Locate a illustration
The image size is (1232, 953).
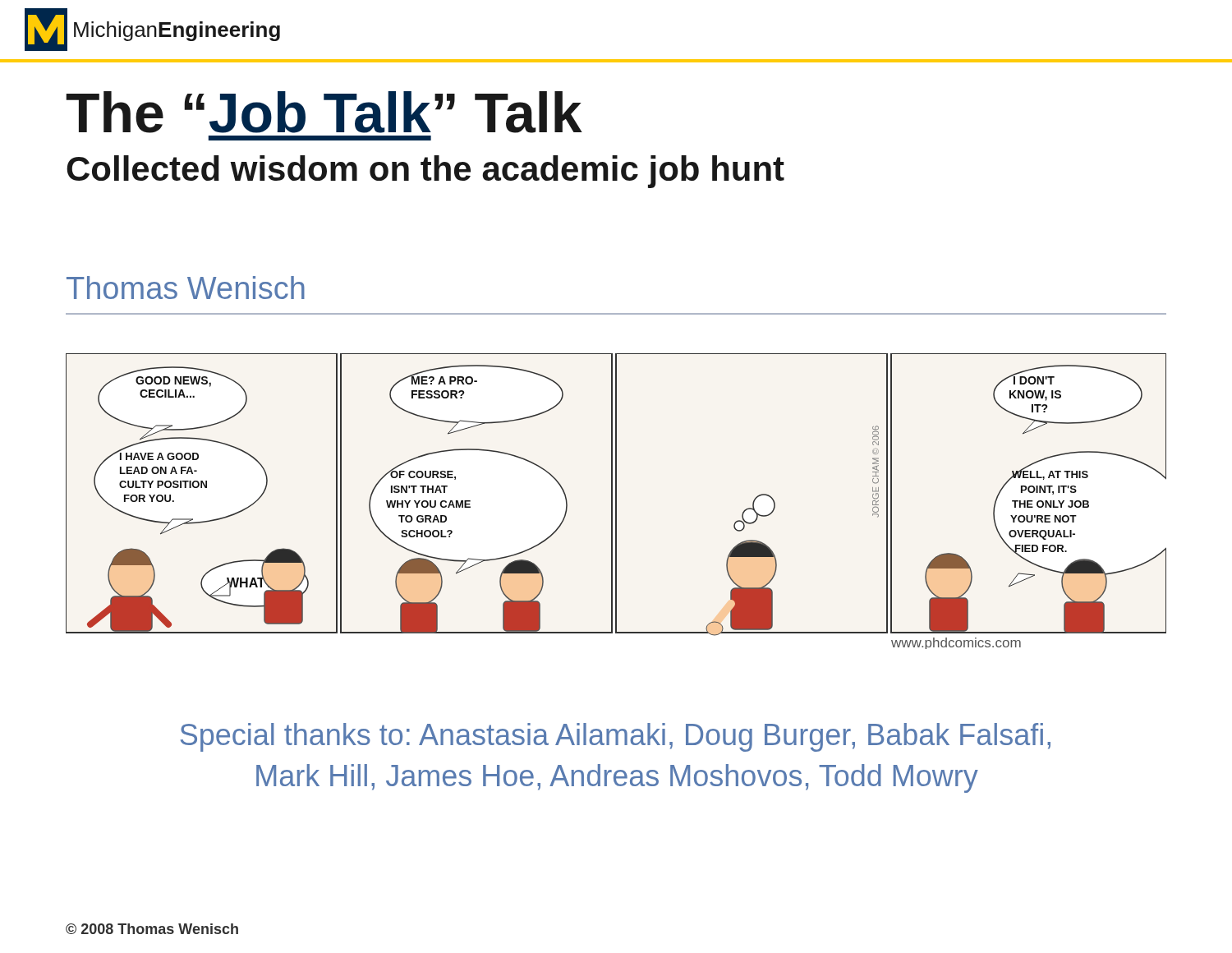(x=616, y=513)
